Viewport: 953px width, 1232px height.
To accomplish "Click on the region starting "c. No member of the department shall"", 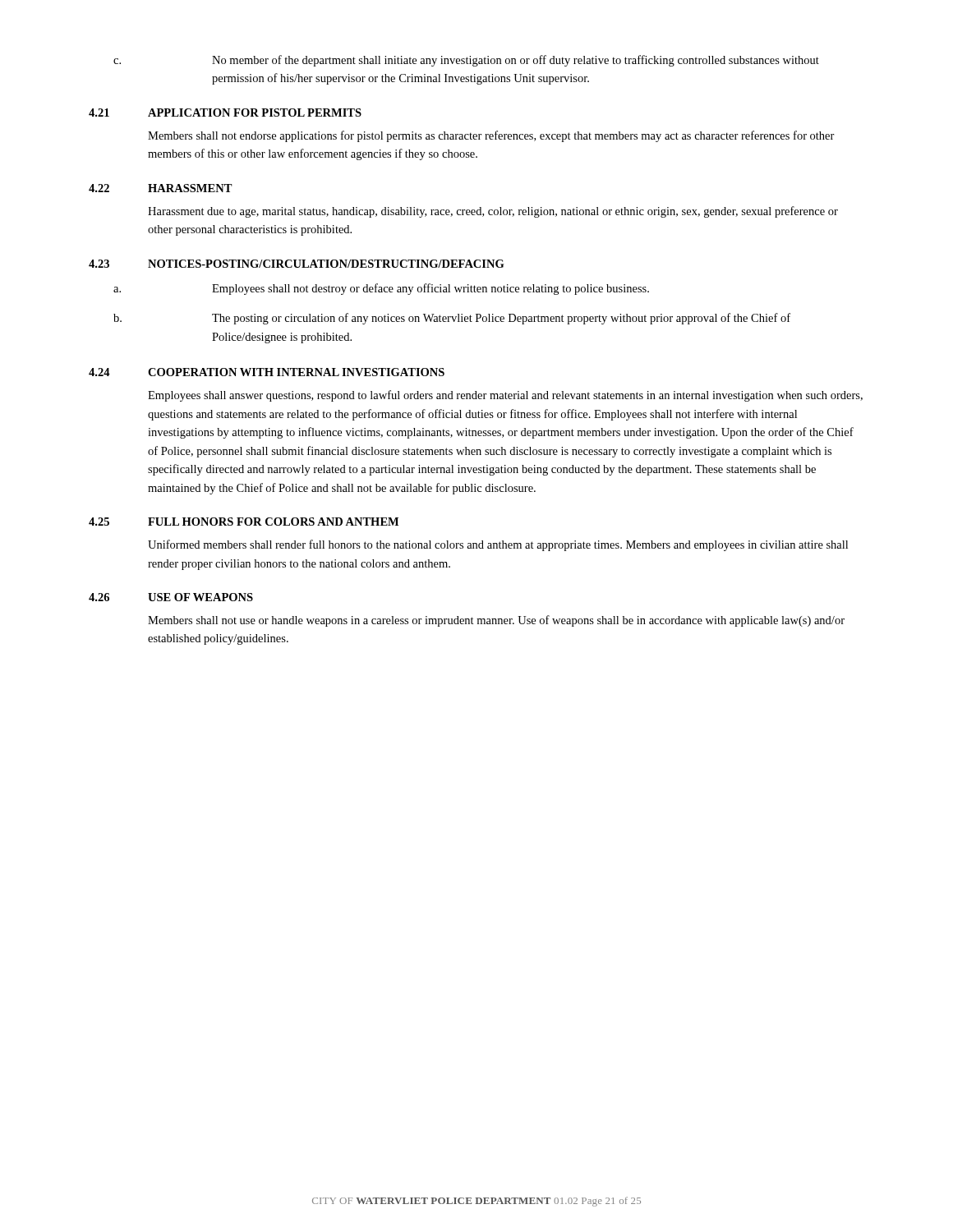I will pos(476,69).
